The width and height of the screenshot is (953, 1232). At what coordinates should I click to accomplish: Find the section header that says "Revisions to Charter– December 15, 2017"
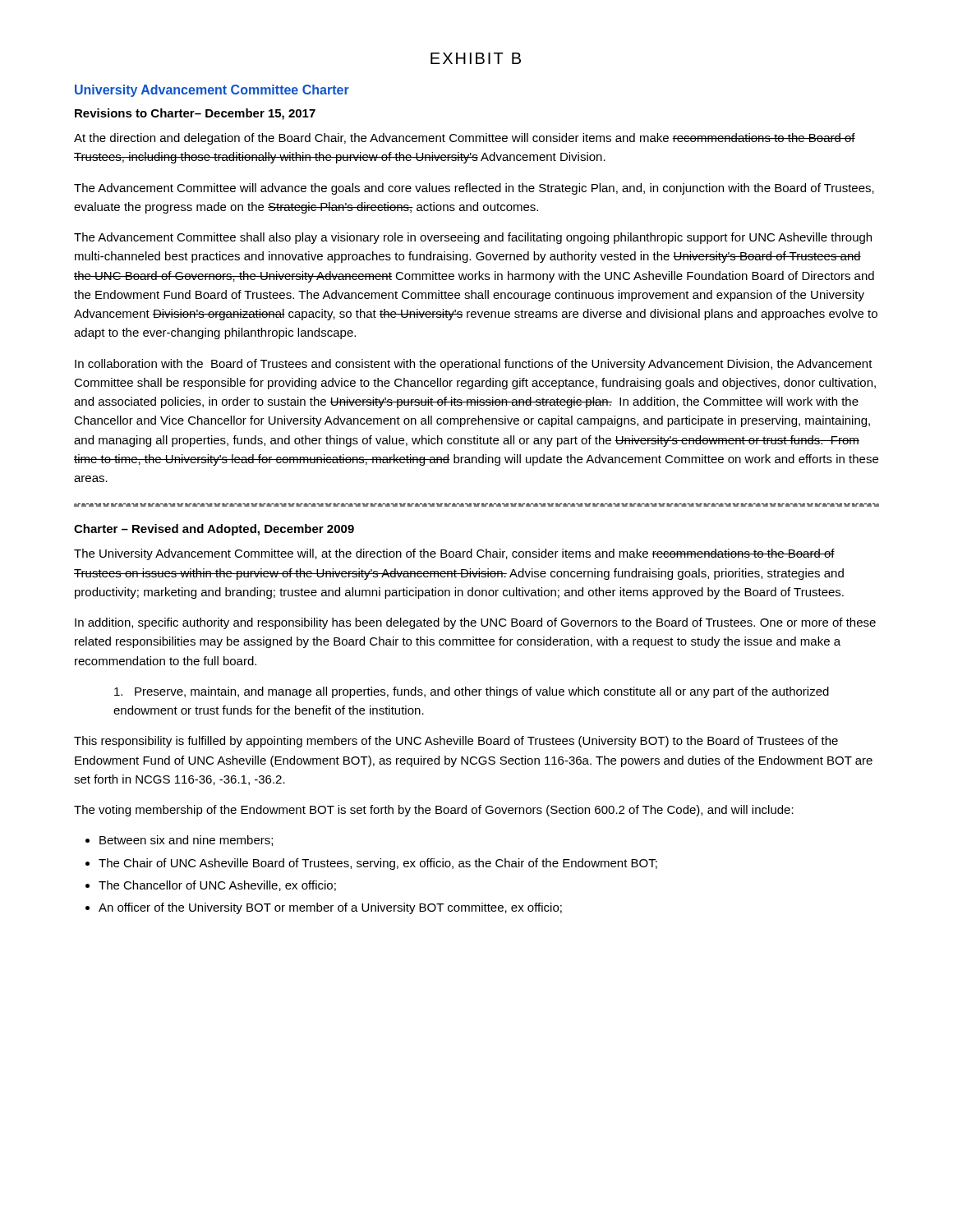(x=195, y=113)
